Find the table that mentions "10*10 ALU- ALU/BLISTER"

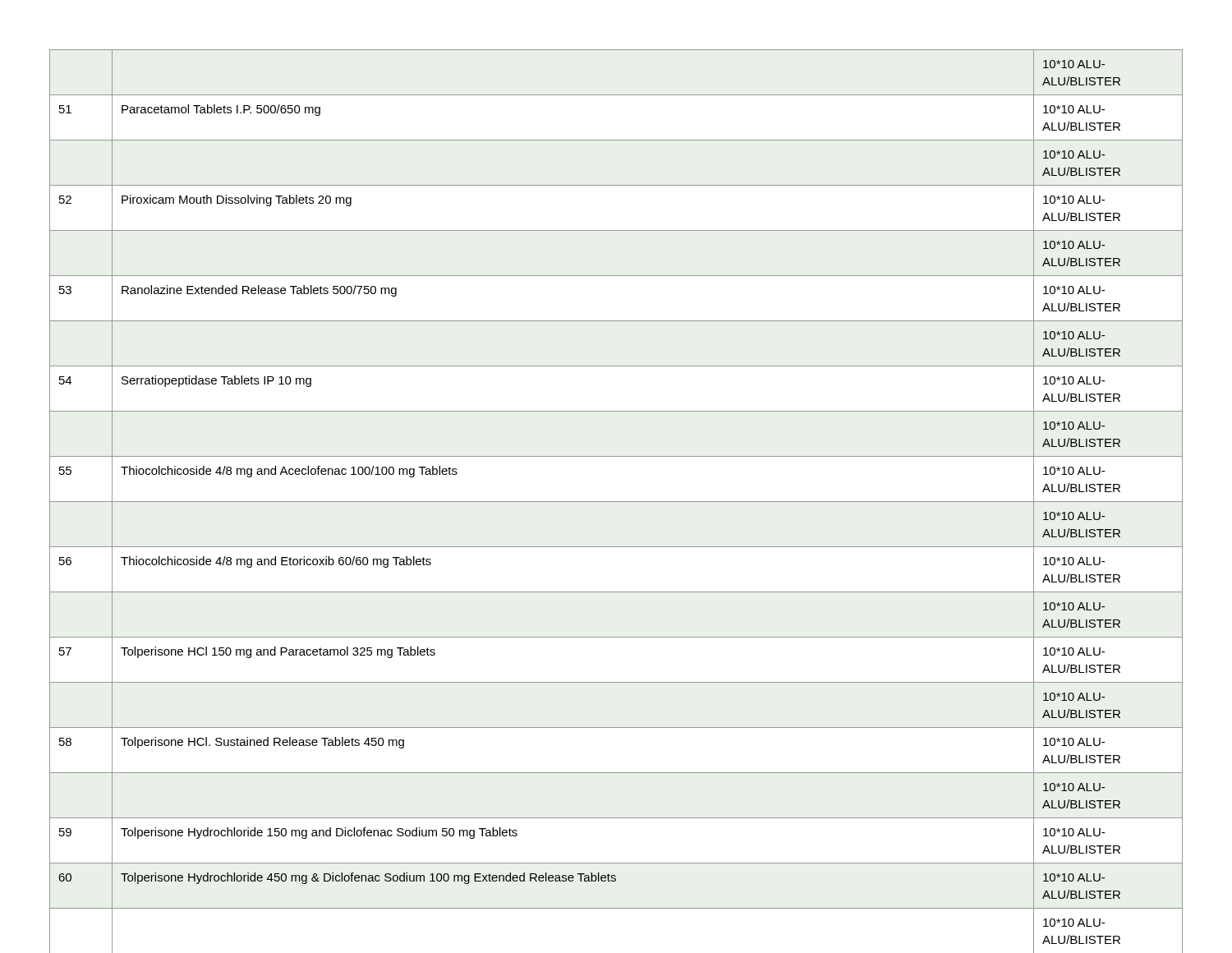click(x=616, y=501)
